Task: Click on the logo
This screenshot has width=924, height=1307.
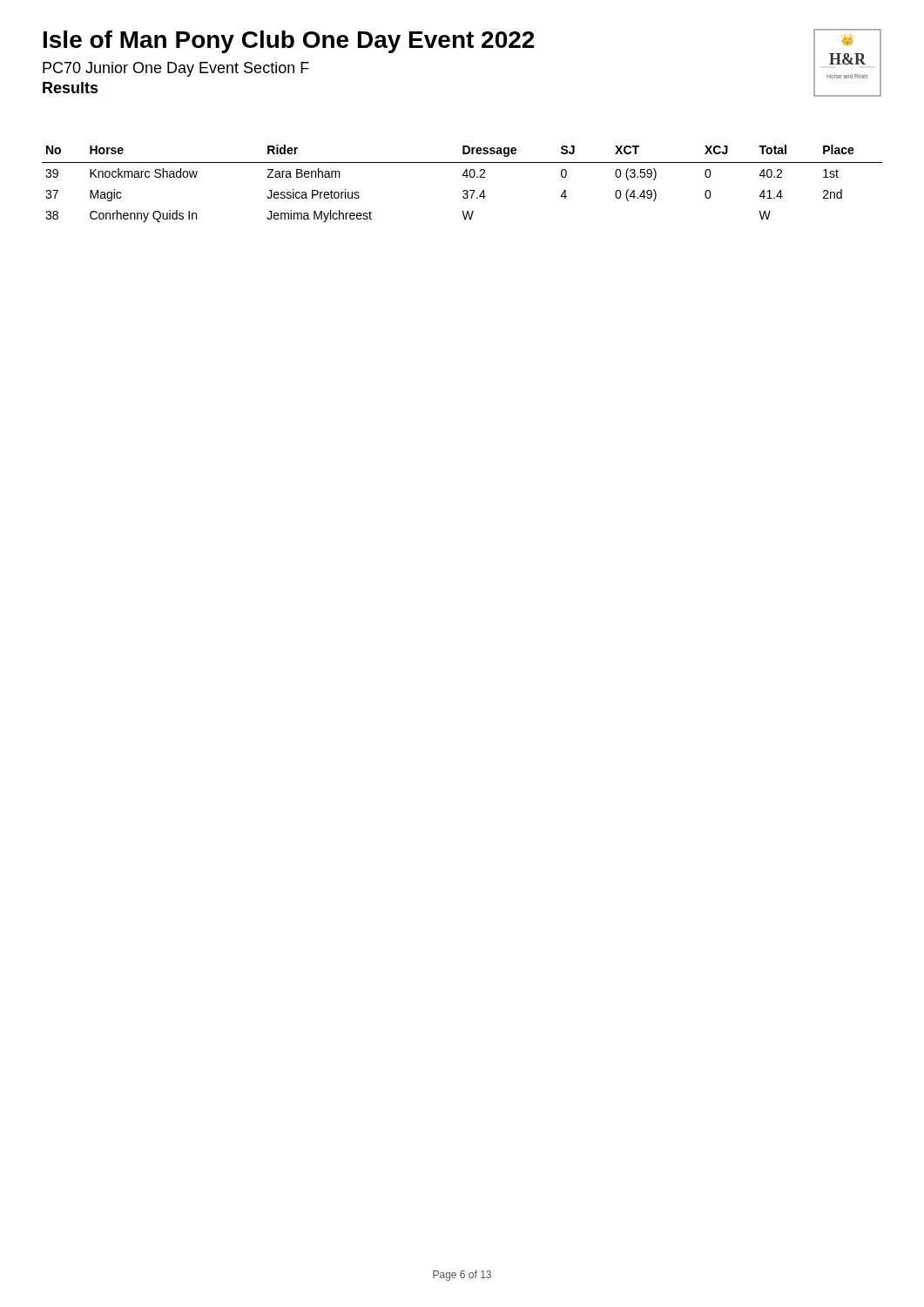Action: [x=847, y=63]
